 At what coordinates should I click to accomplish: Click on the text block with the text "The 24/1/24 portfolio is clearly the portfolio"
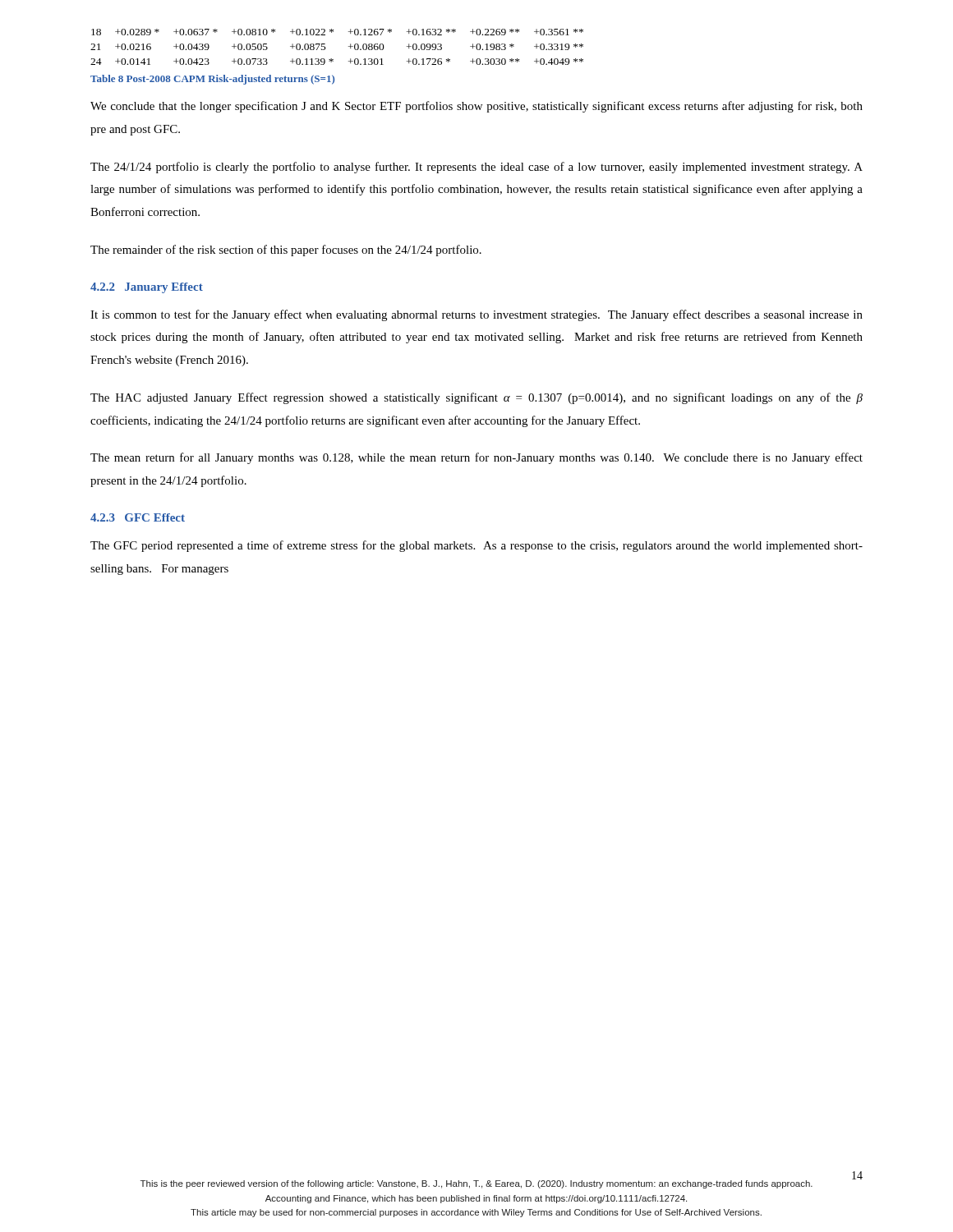click(x=476, y=189)
